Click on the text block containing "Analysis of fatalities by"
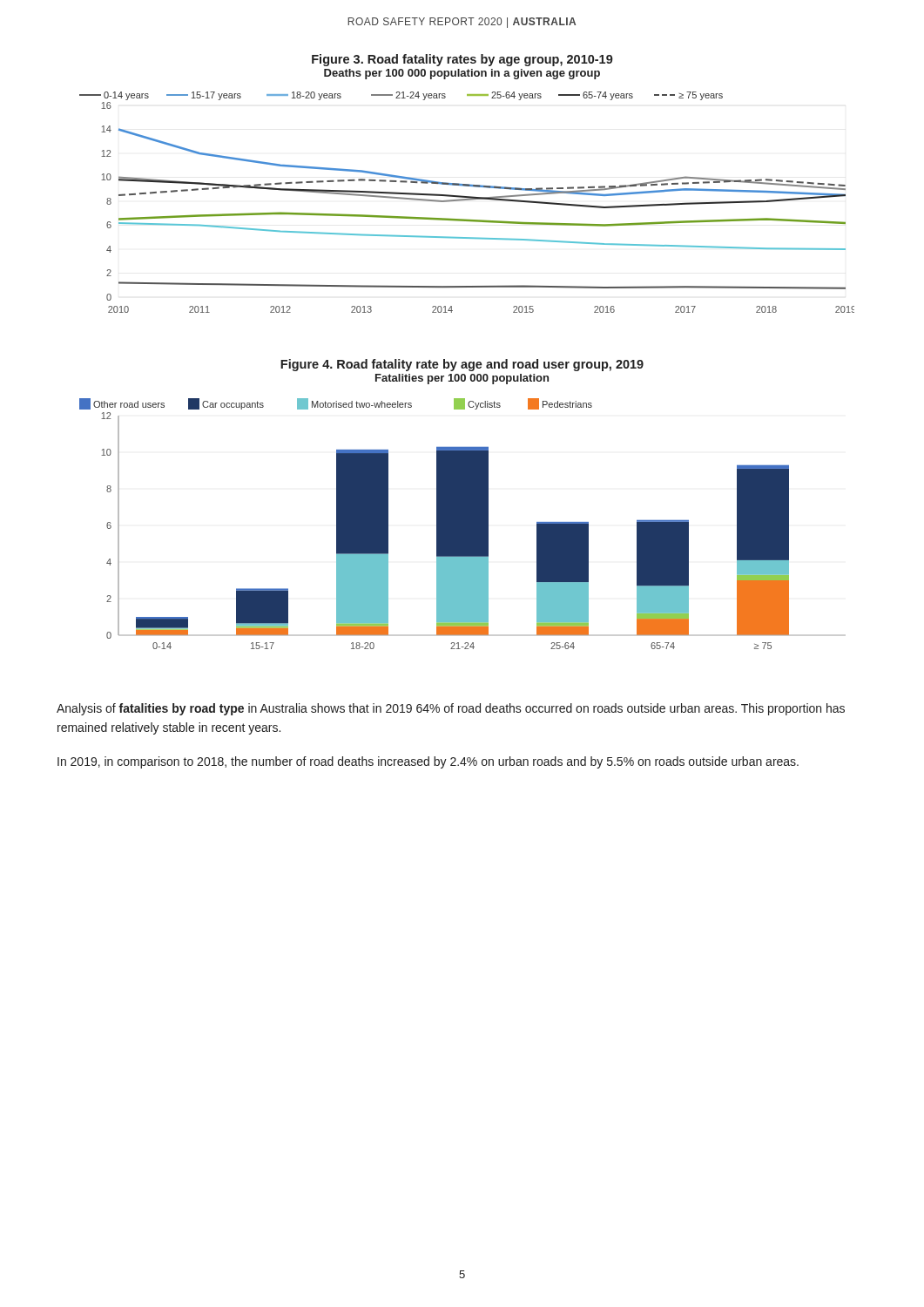This screenshot has width=924, height=1307. click(451, 718)
